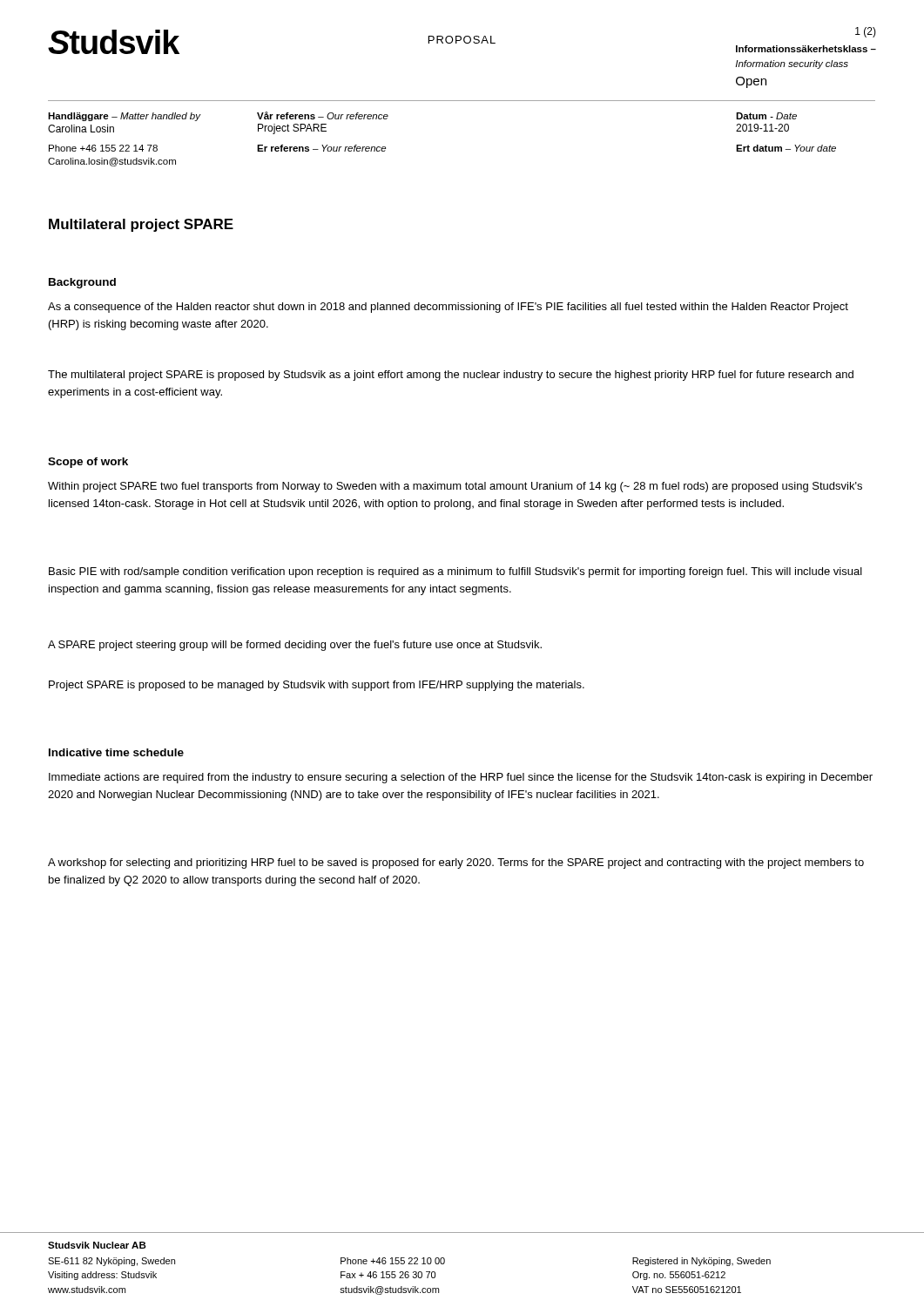Image resolution: width=924 pixels, height=1307 pixels.
Task: Point to the block beginning "A SPARE project steering group will be formed"
Action: (x=295, y=644)
